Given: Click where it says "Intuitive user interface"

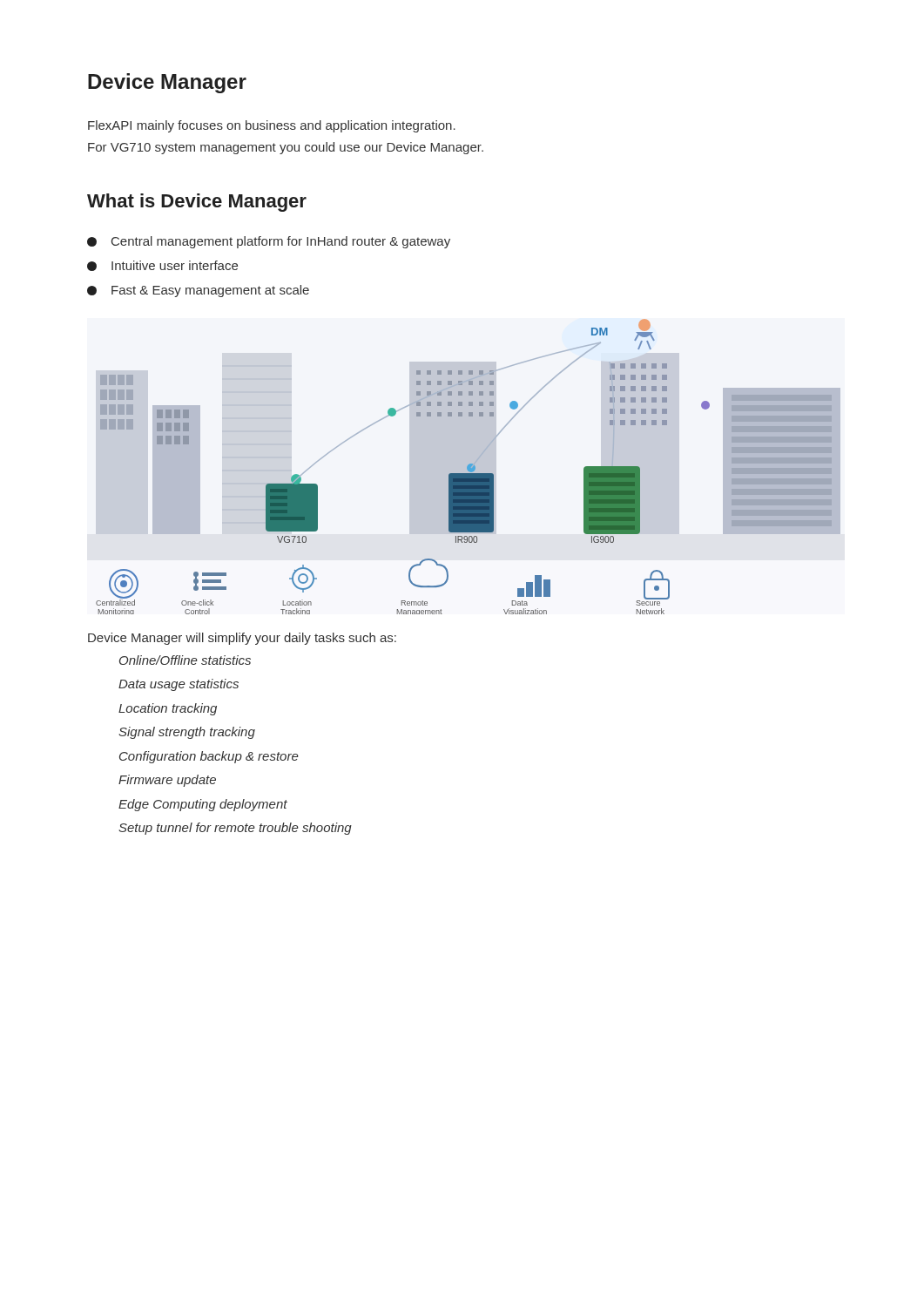Looking at the screenshot, I should pos(163,265).
